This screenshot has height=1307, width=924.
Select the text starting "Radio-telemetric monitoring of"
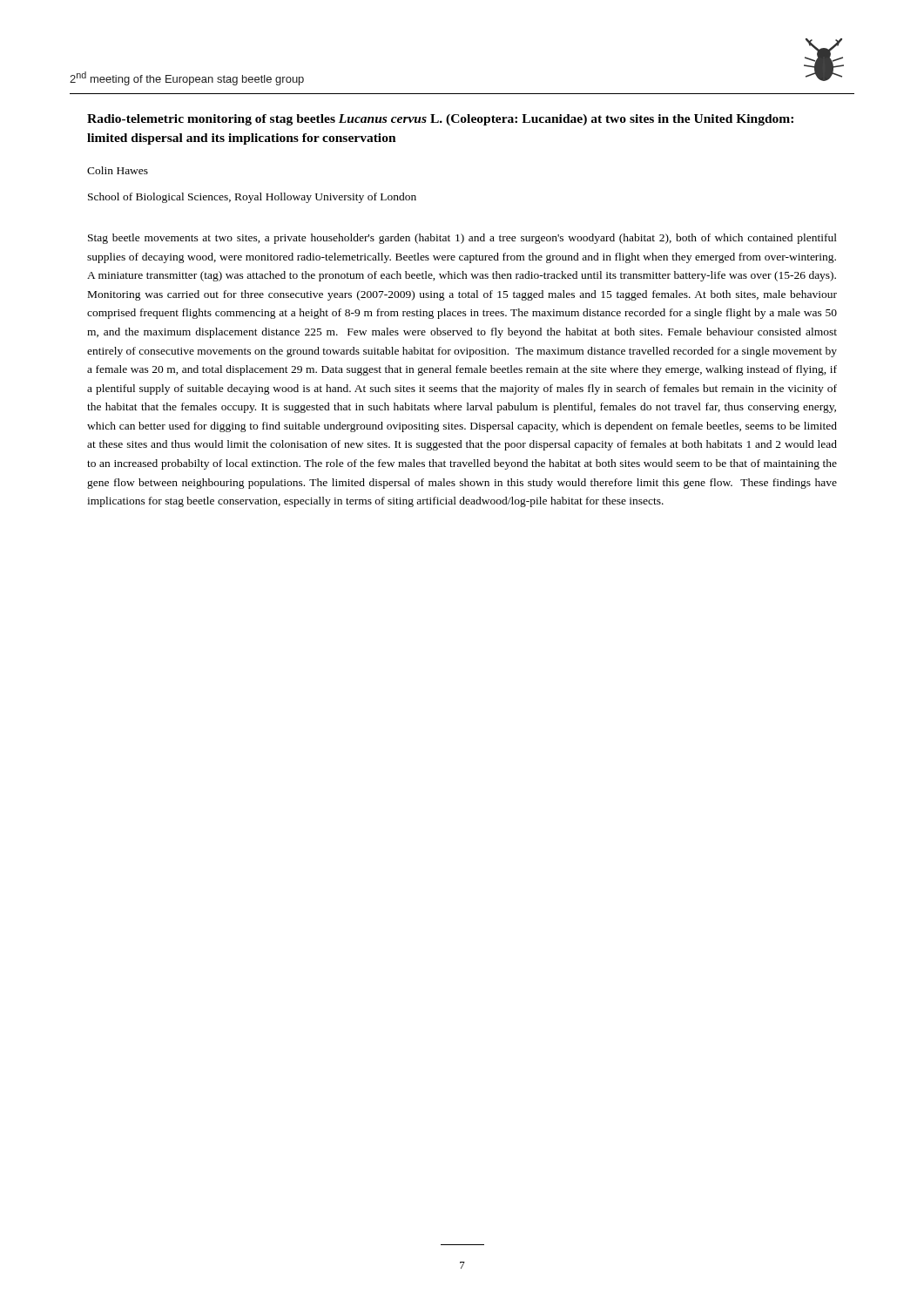click(441, 128)
